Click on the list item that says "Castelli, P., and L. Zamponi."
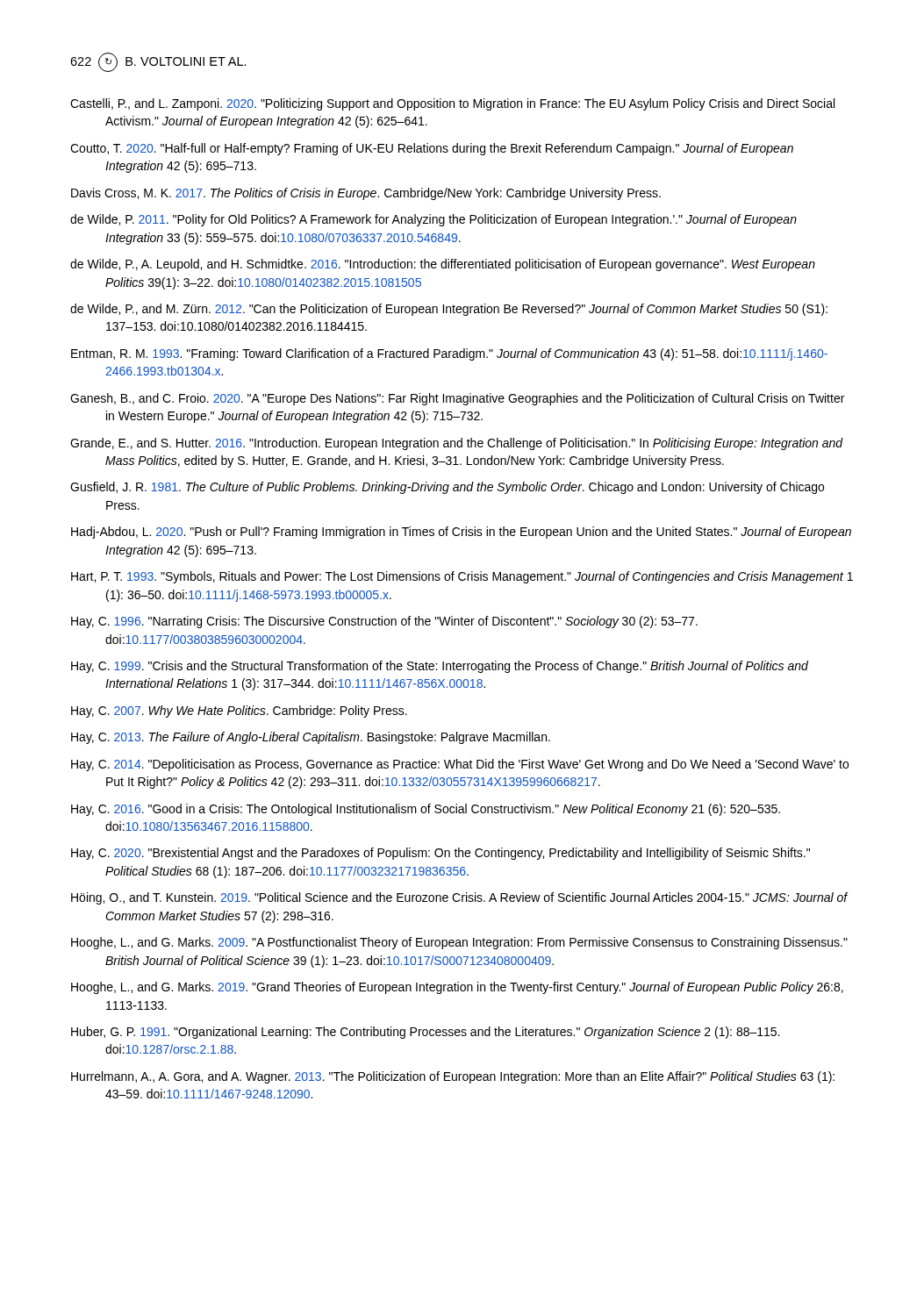Screen dimensions: 1316x924 coord(453,112)
